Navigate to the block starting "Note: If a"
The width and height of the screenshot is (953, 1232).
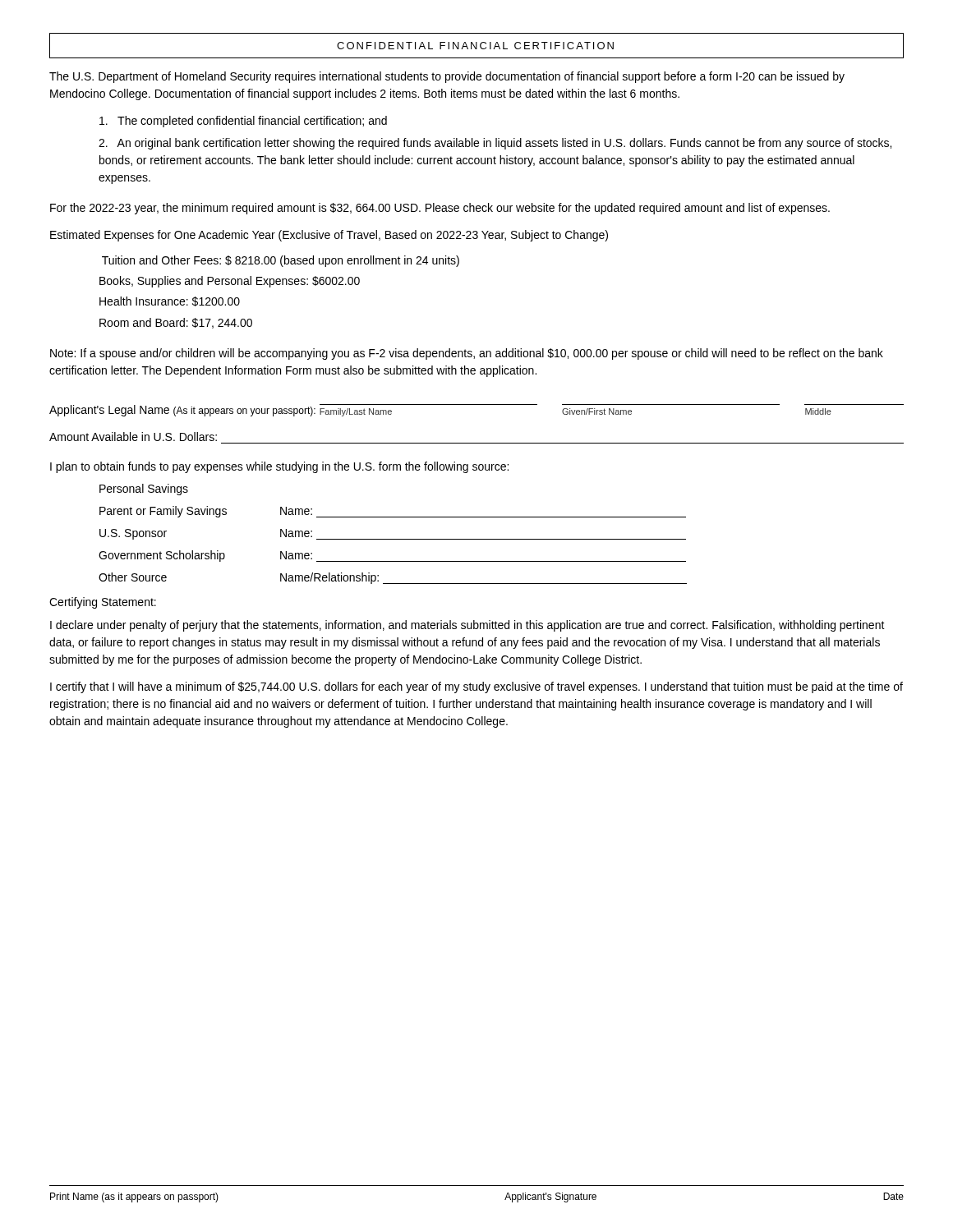466,362
